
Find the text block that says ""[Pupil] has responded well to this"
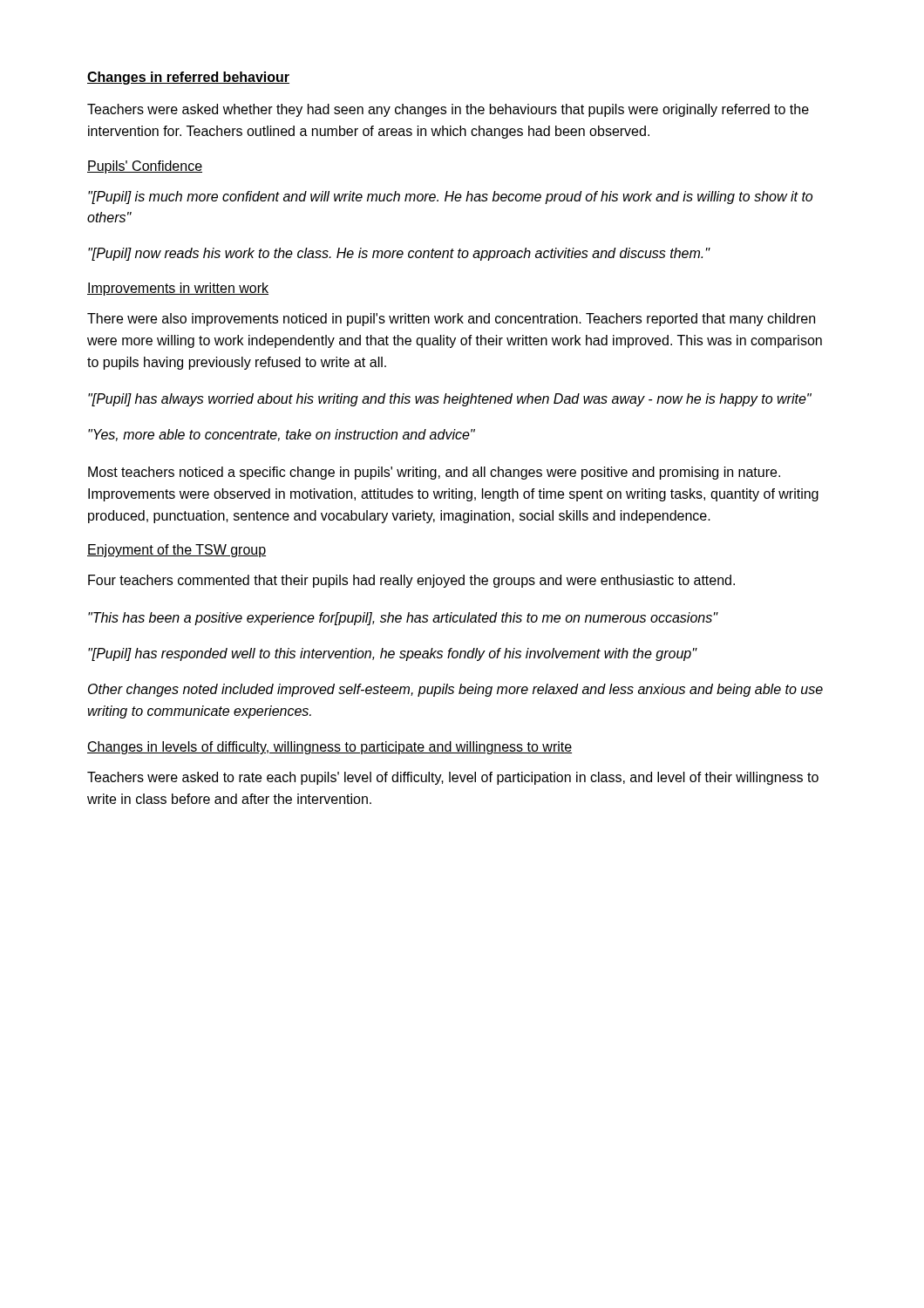(x=392, y=654)
